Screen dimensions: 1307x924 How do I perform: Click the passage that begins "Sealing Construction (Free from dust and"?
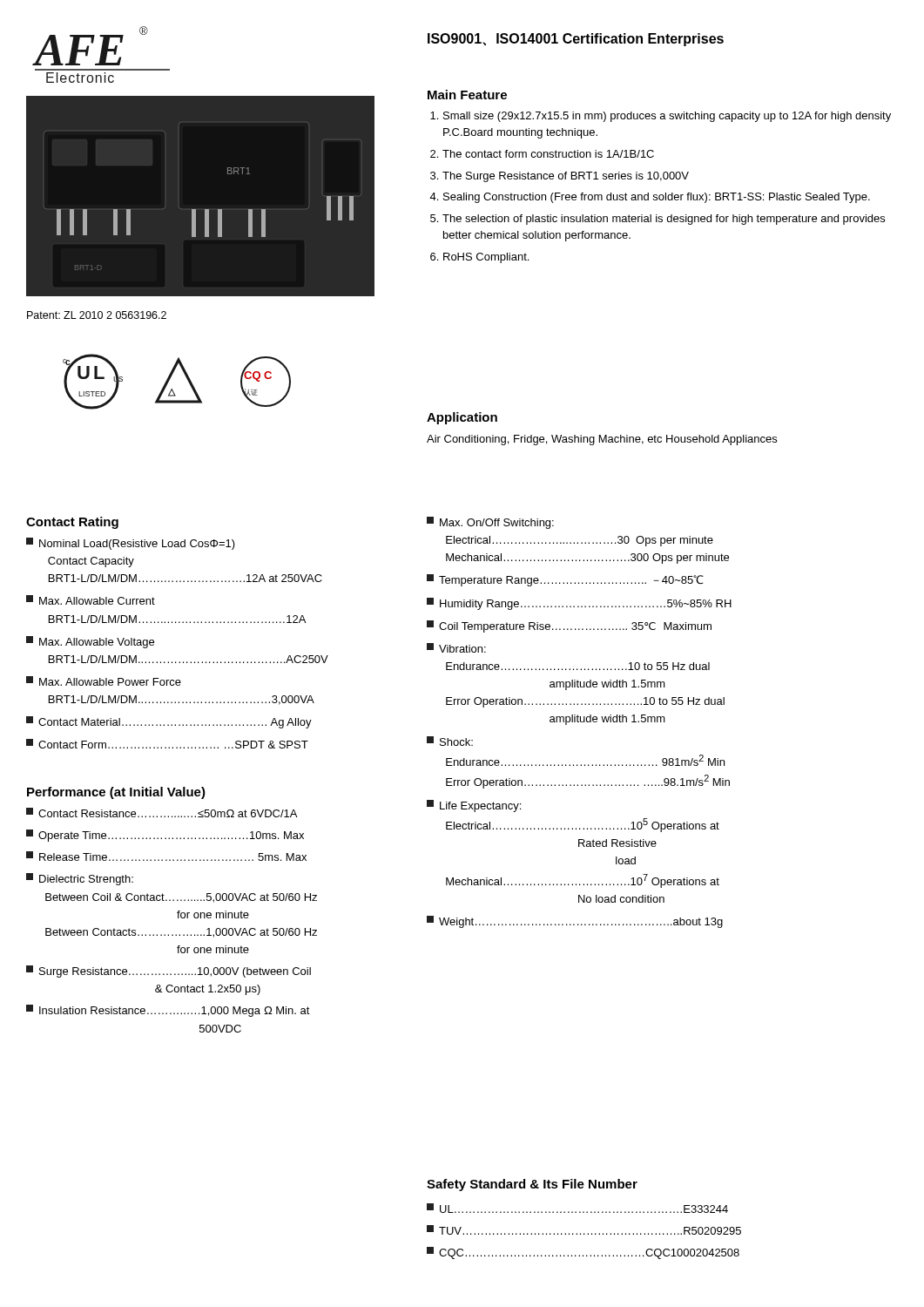pos(656,197)
